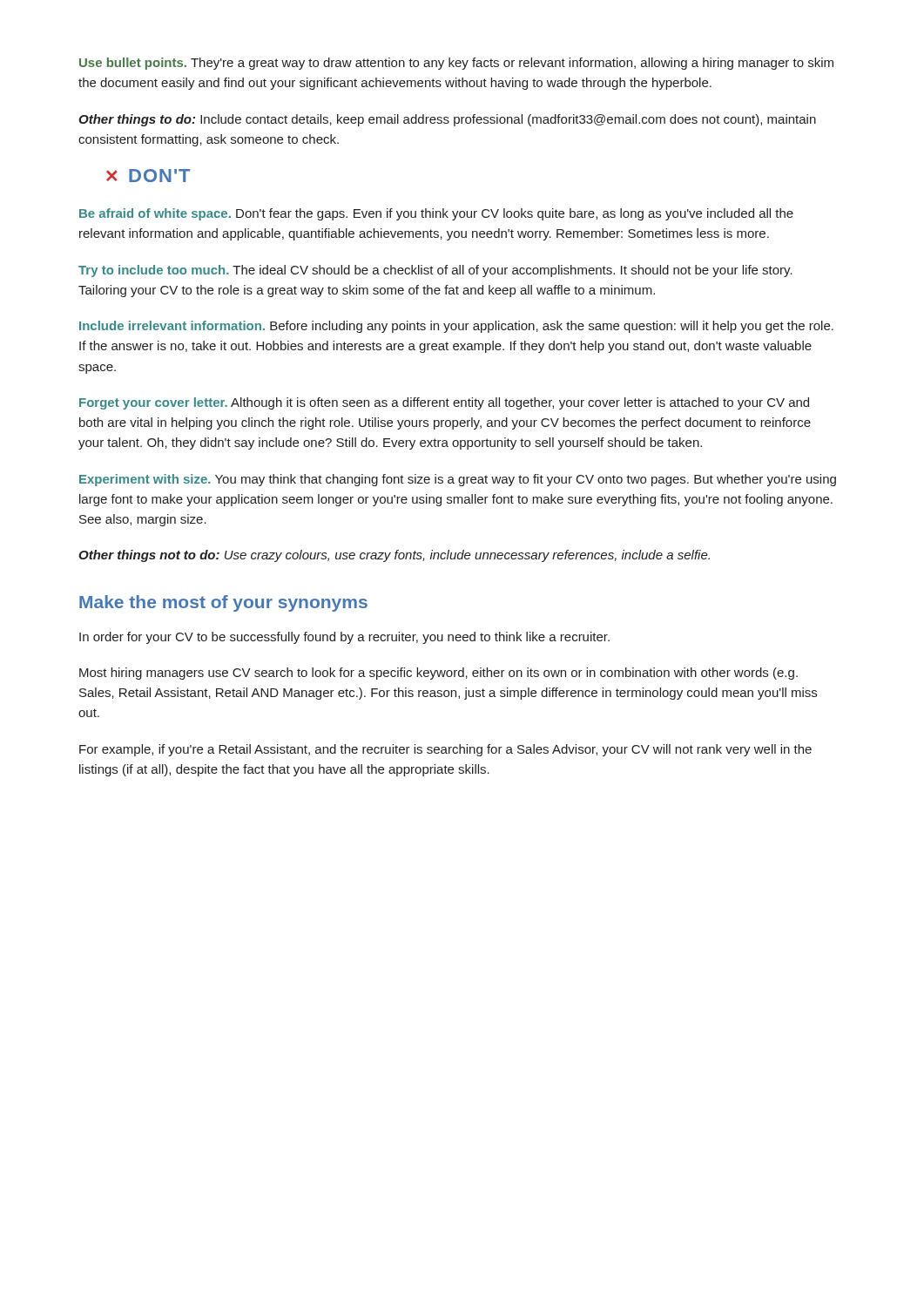Point to the text starting "Experiment with size."
924x1307 pixels.
tap(458, 499)
